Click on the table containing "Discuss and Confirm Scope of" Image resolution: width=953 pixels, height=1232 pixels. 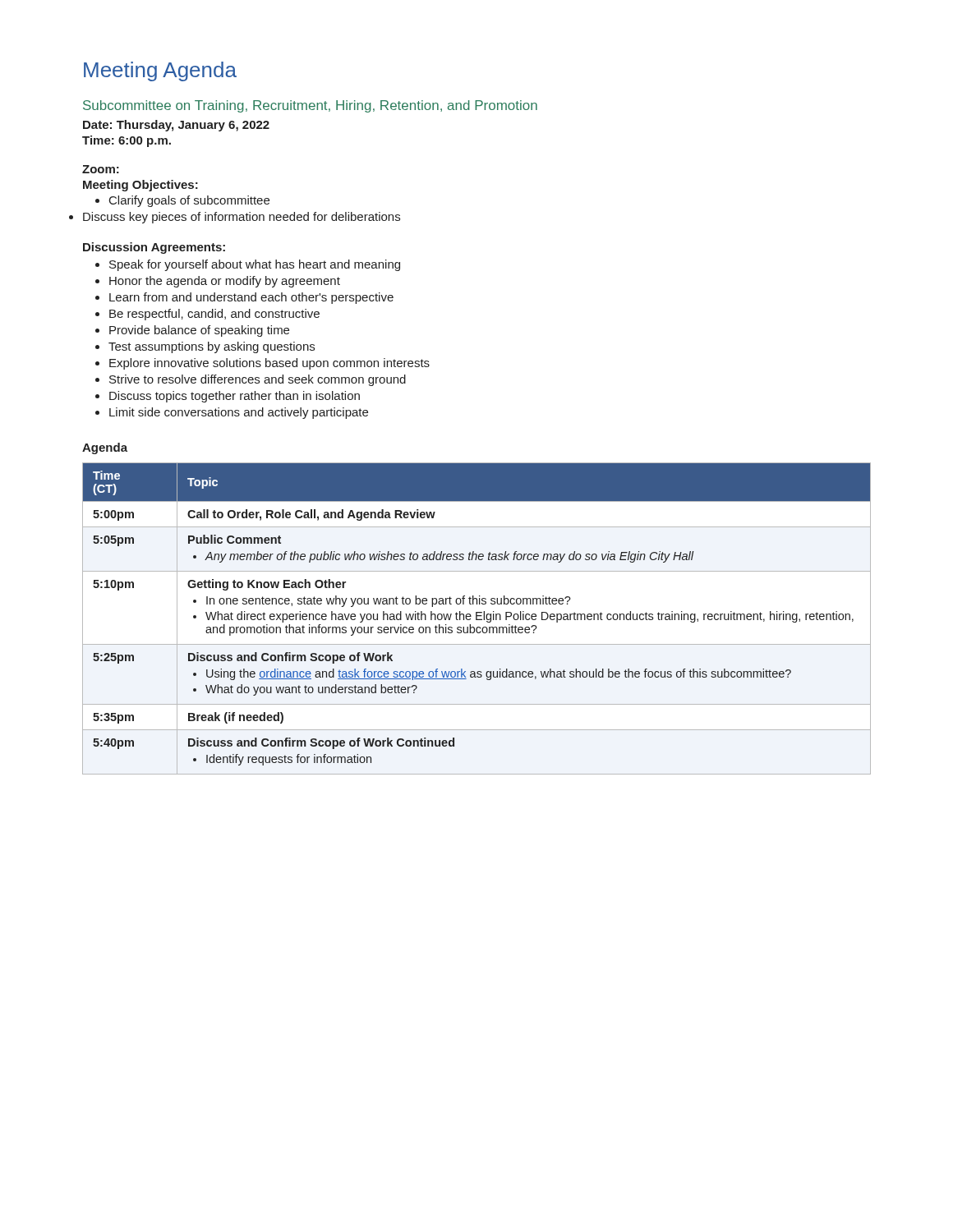pos(476,618)
